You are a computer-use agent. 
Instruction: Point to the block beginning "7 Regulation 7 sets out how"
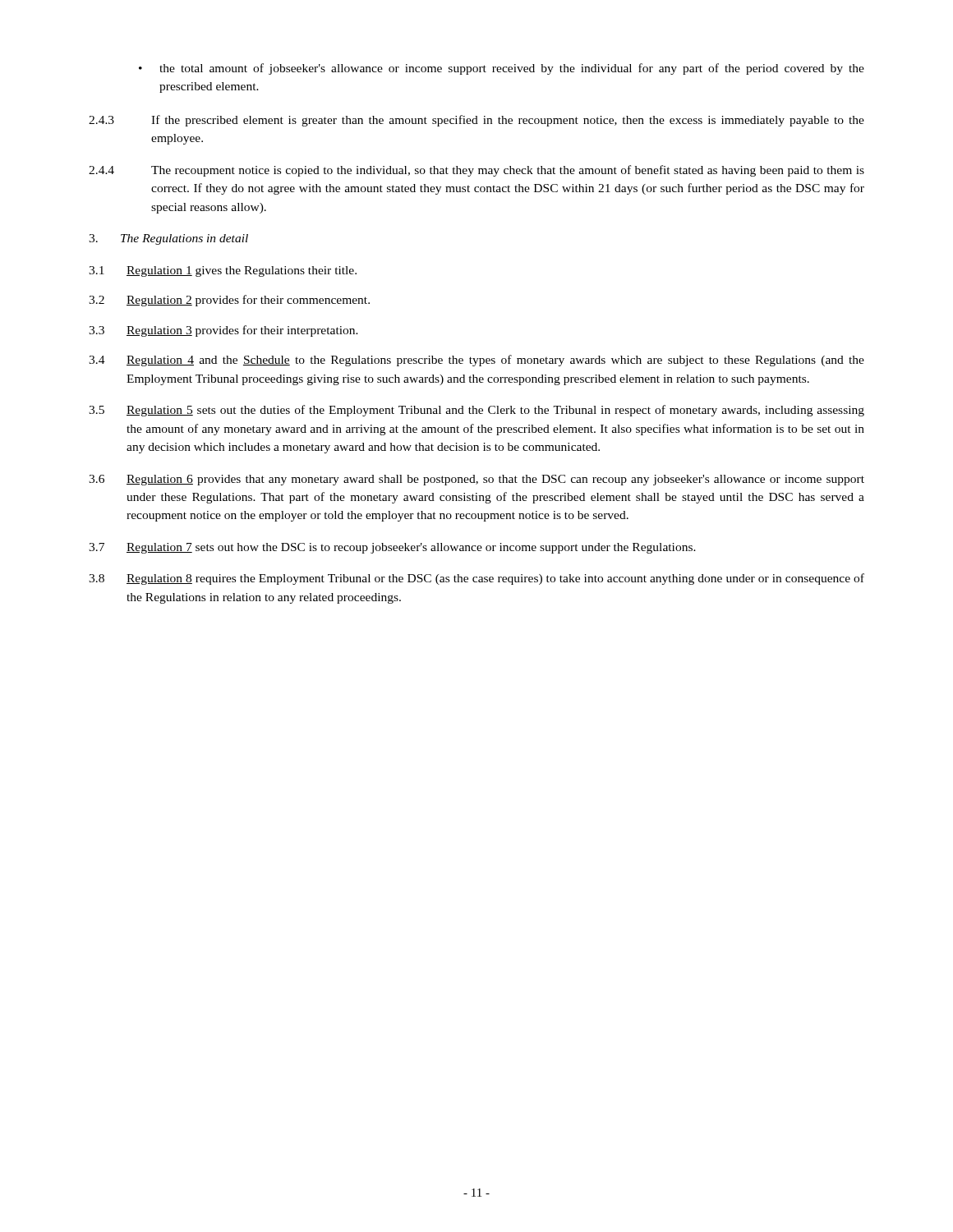coord(476,547)
